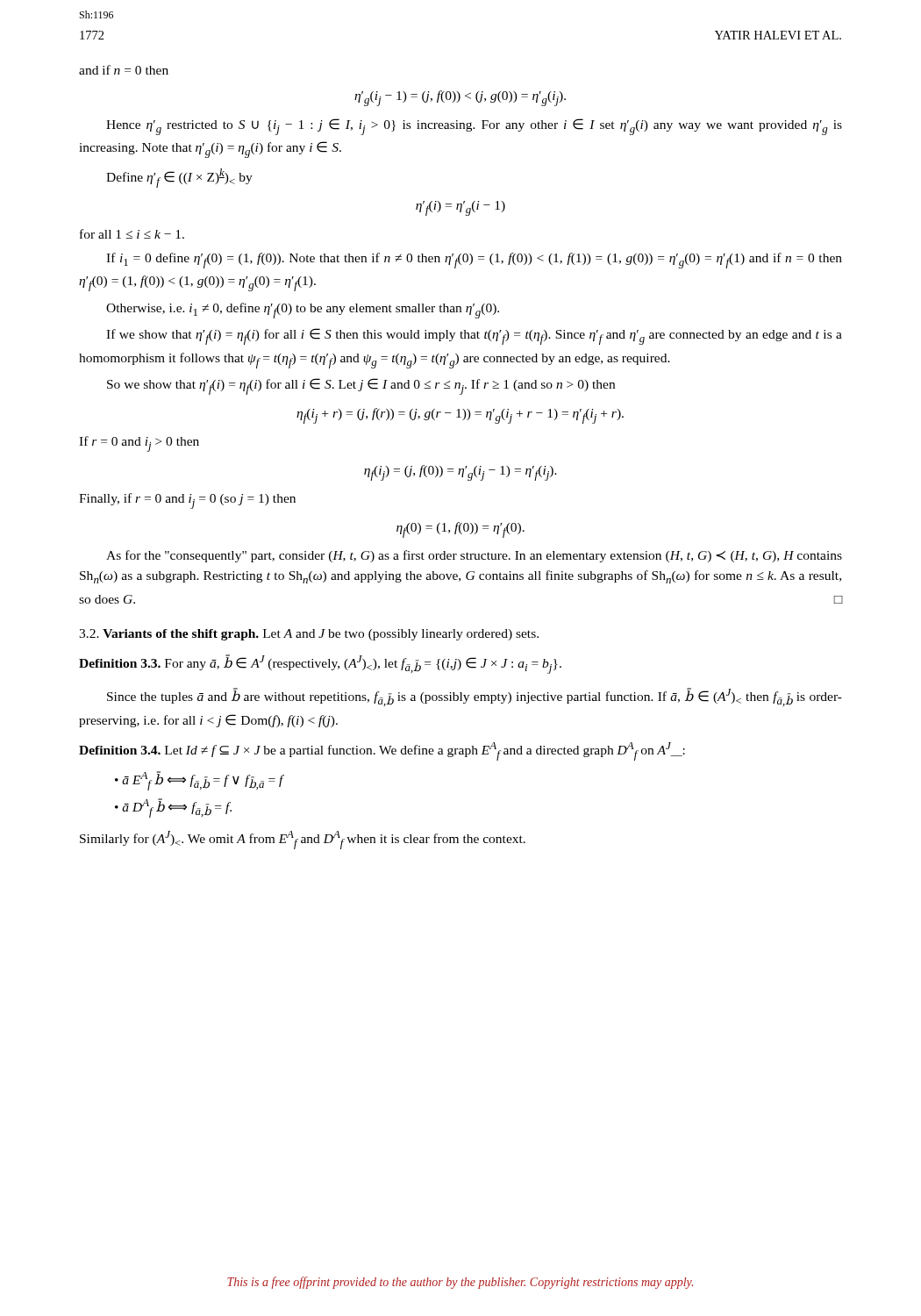Select the text block with the text "Definition 3.4. Let Id ≠"

coord(460,750)
